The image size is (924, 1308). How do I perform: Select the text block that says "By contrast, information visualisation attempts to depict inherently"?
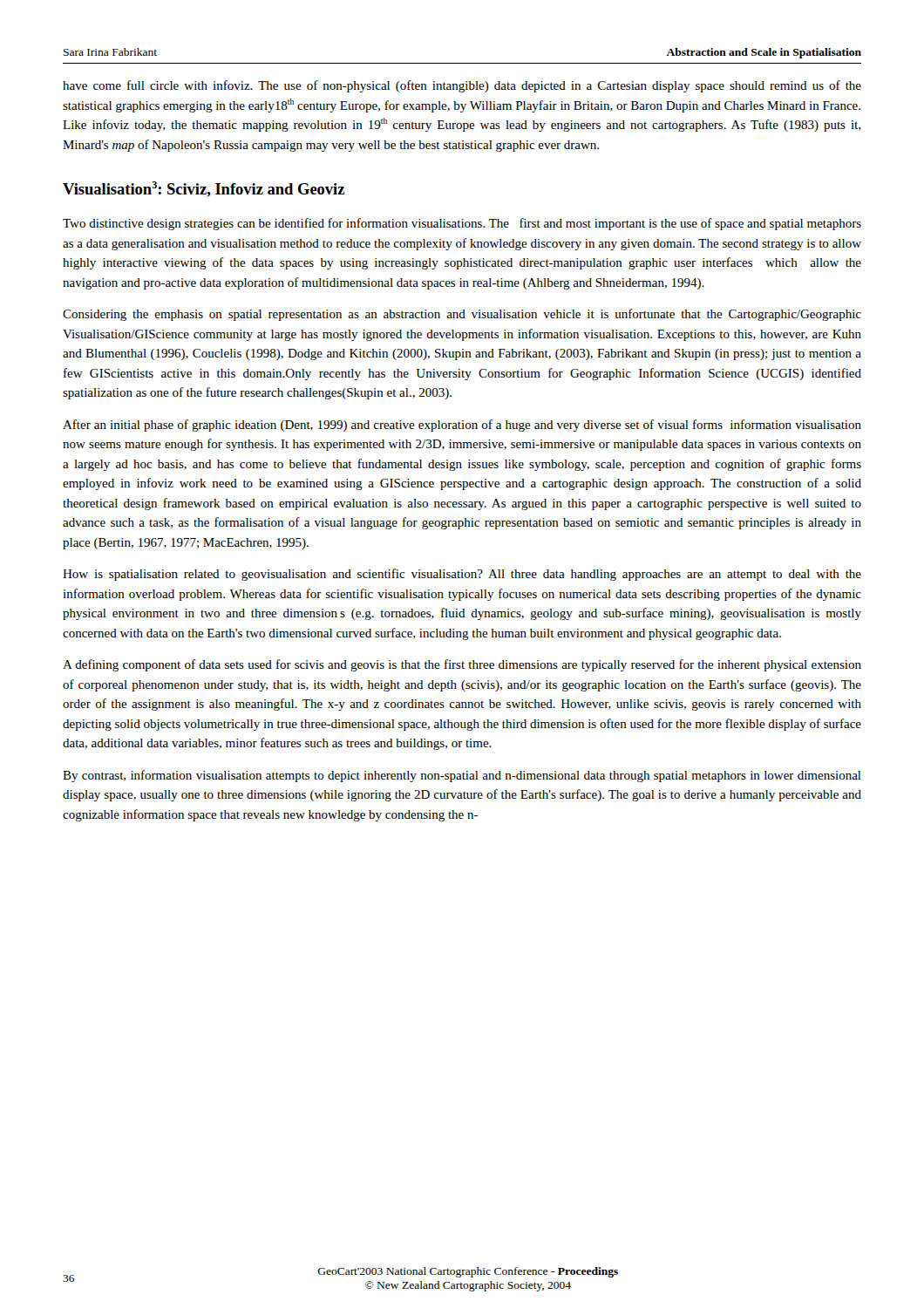(462, 795)
